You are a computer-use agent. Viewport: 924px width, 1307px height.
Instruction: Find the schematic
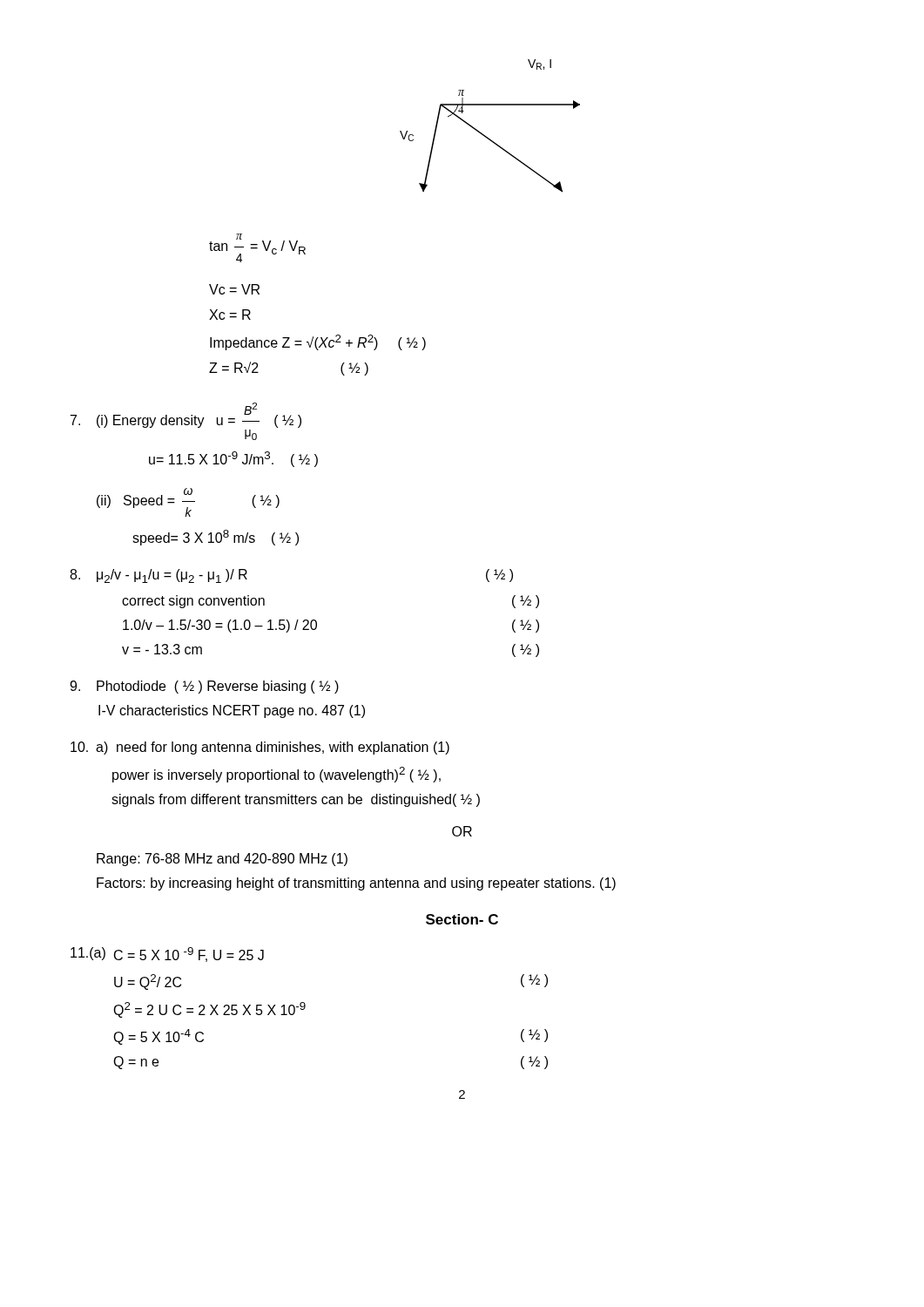pyautogui.click(x=462, y=131)
